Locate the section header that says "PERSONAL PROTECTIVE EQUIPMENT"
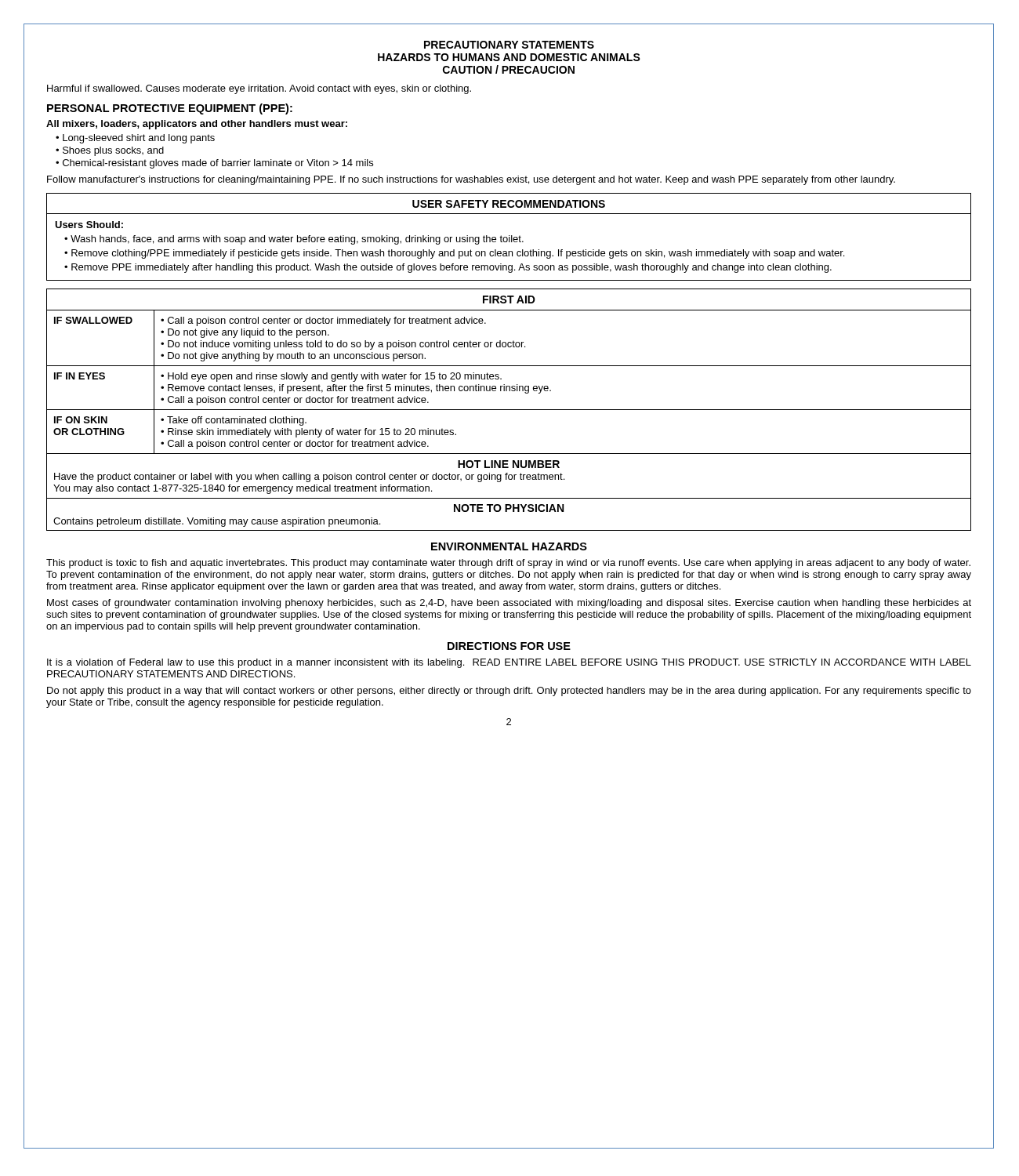1019x1176 pixels. 170,108
